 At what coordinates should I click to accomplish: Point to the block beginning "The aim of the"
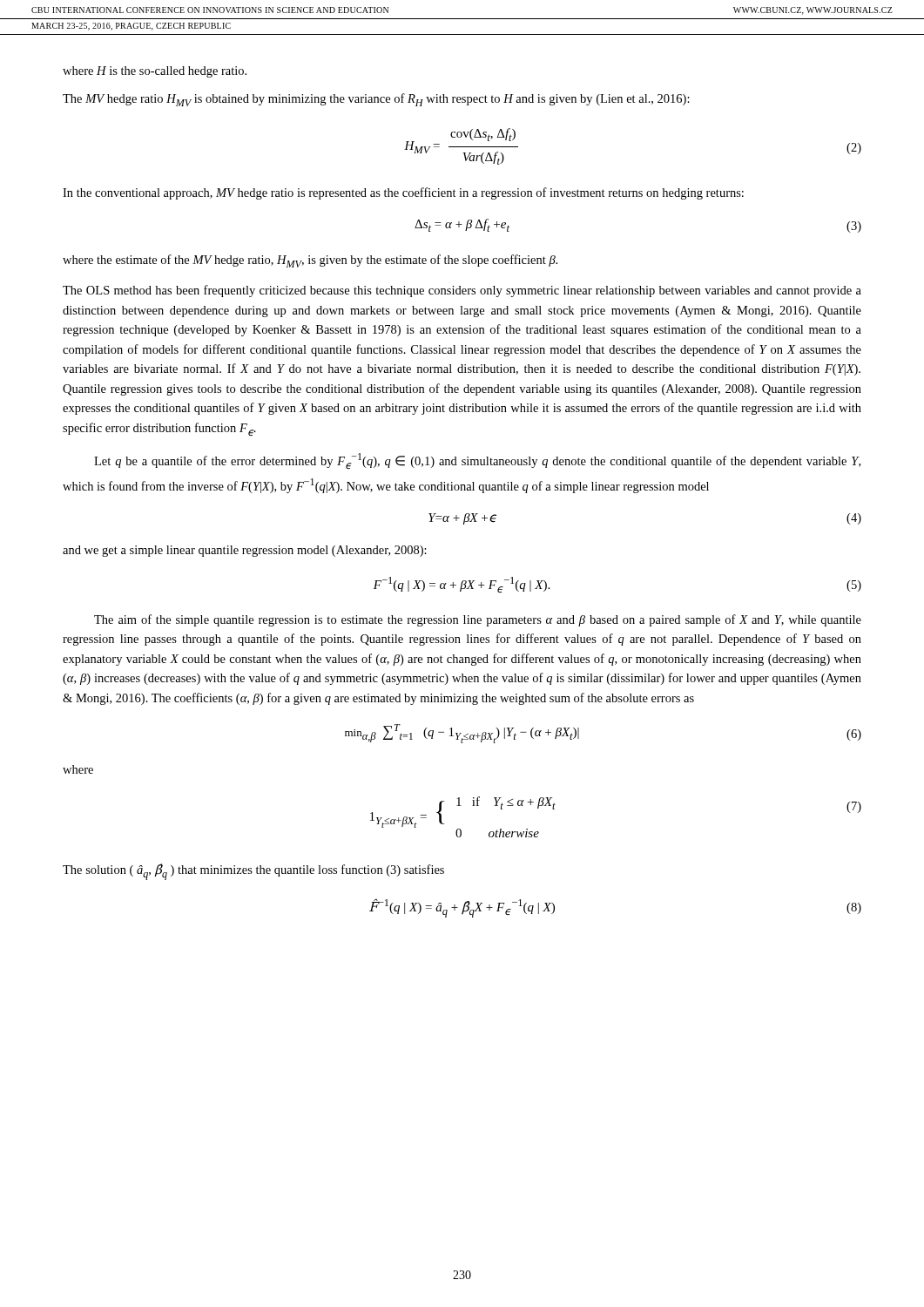(462, 659)
